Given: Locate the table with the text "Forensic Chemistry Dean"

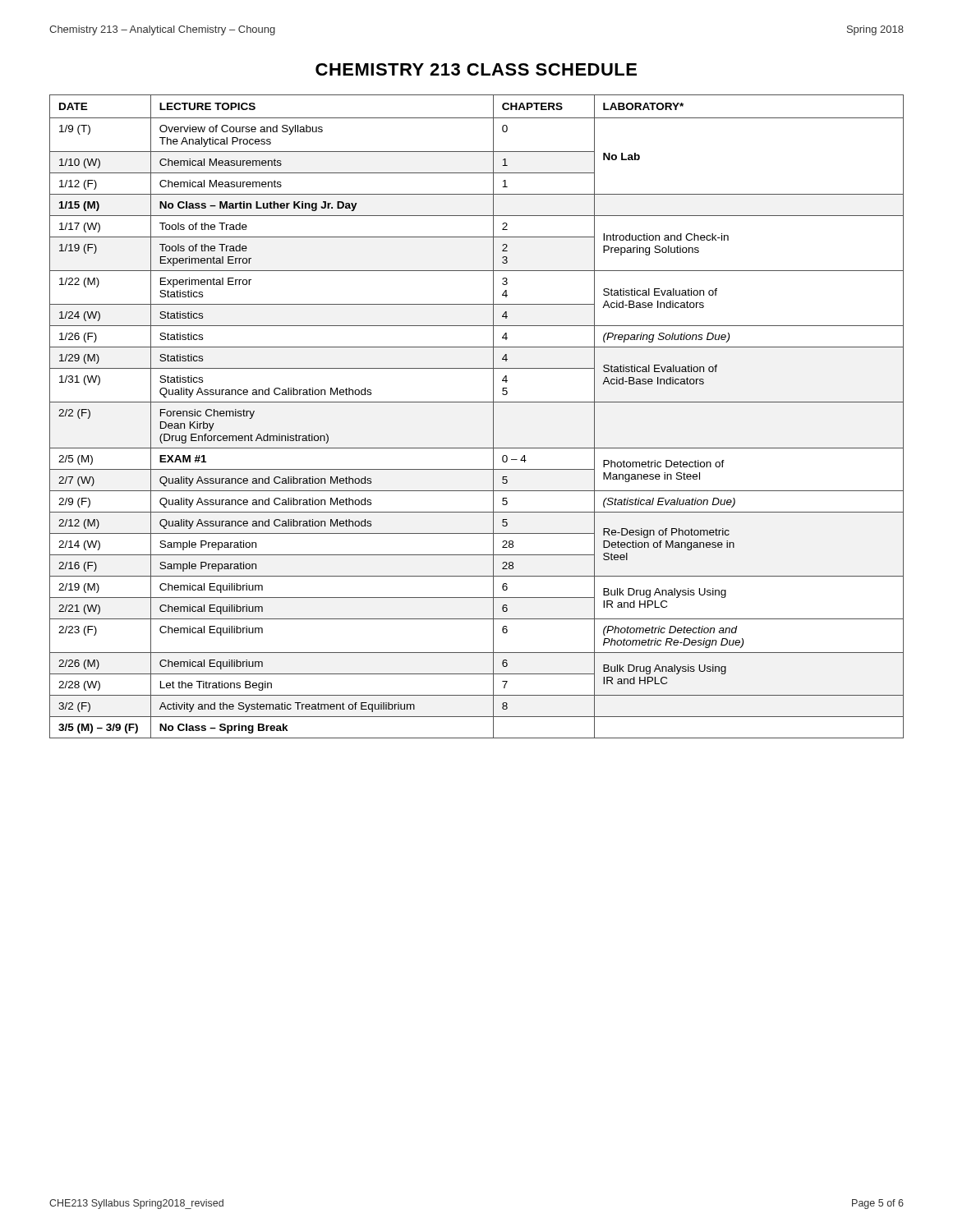Looking at the screenshot, I should 476,416.
